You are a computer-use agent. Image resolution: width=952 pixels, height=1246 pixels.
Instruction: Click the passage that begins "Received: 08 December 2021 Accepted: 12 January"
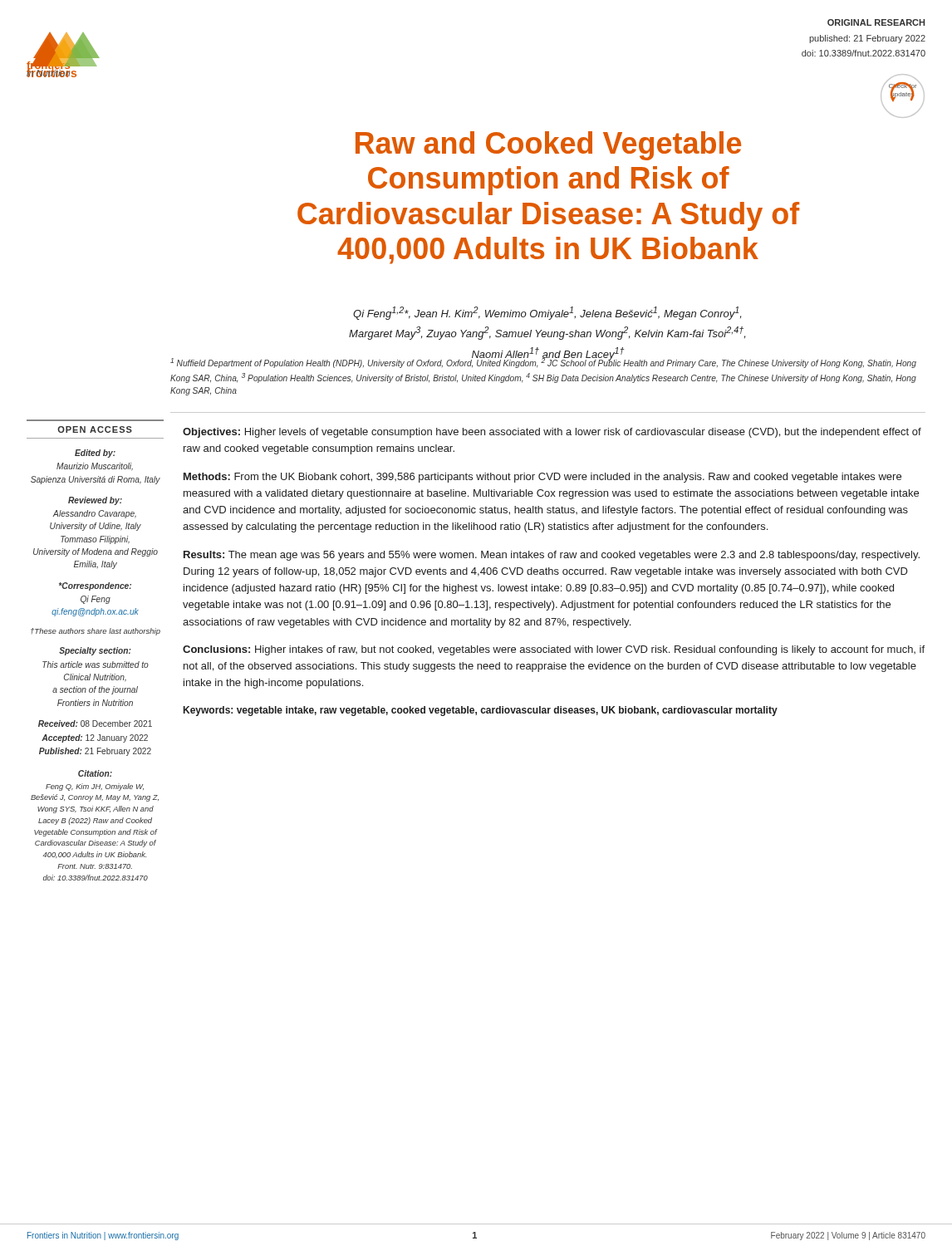pos(95,739)
